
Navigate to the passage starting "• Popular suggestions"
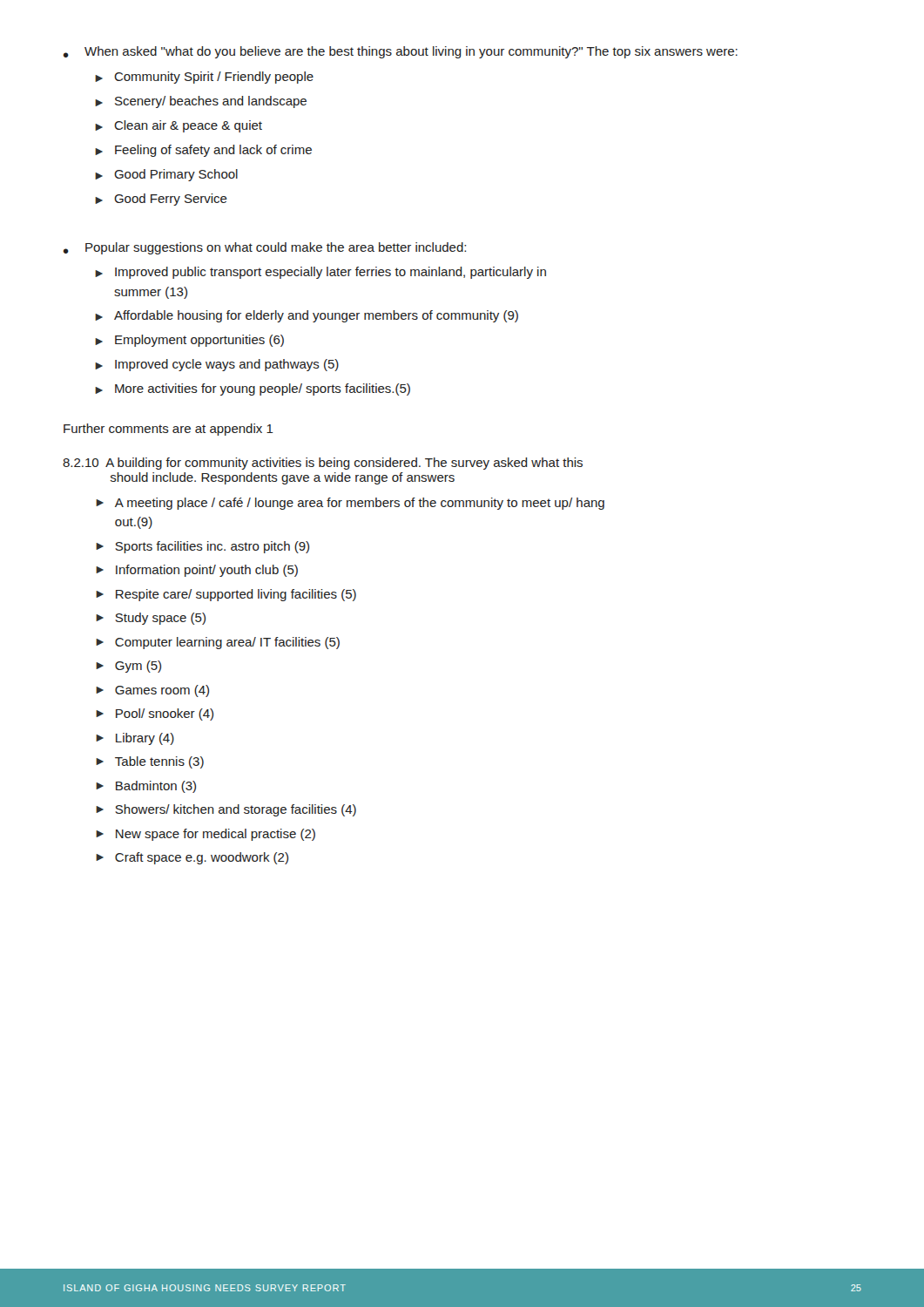pos(305,320)
